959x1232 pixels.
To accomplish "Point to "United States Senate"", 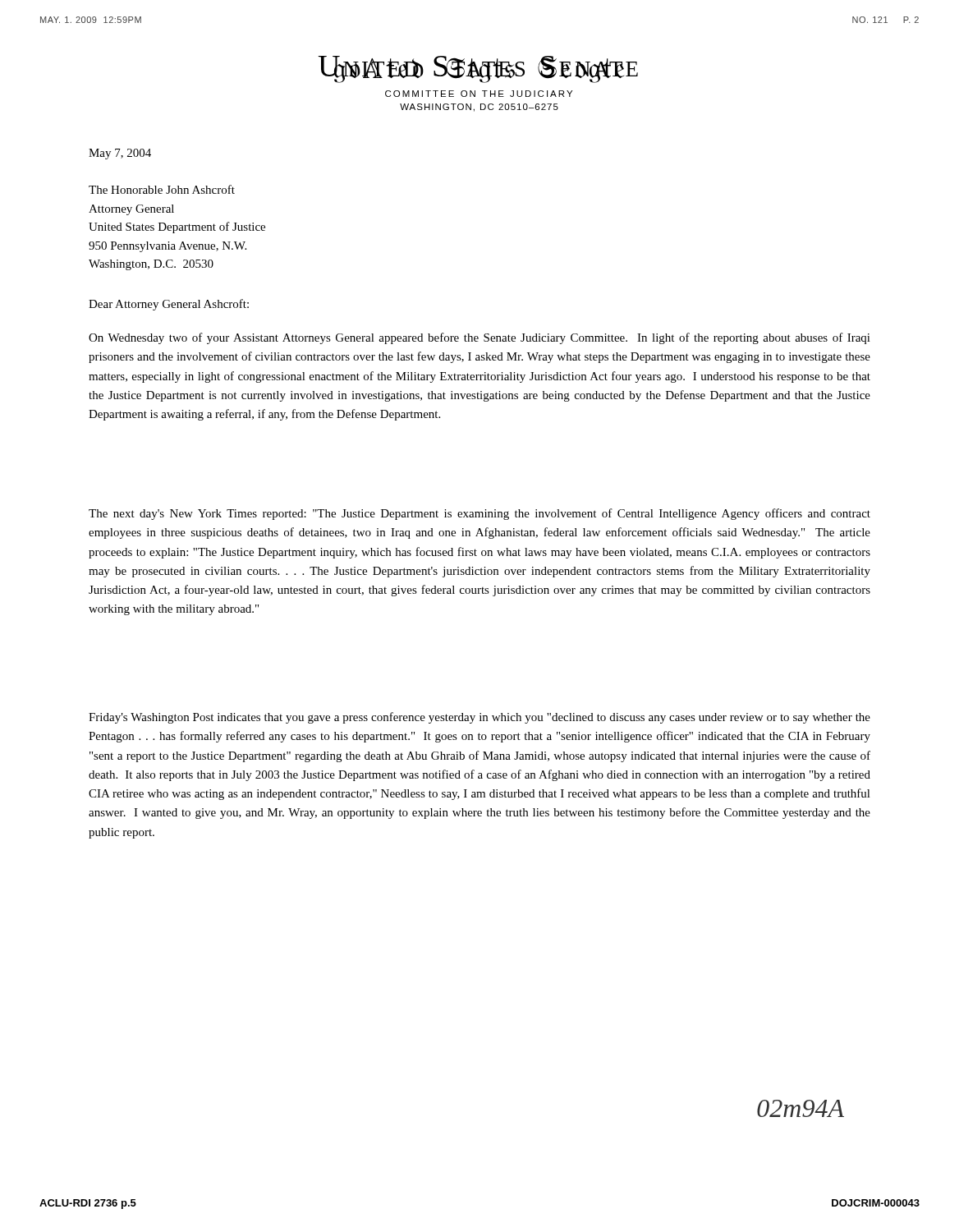I will tap(480, 66).
